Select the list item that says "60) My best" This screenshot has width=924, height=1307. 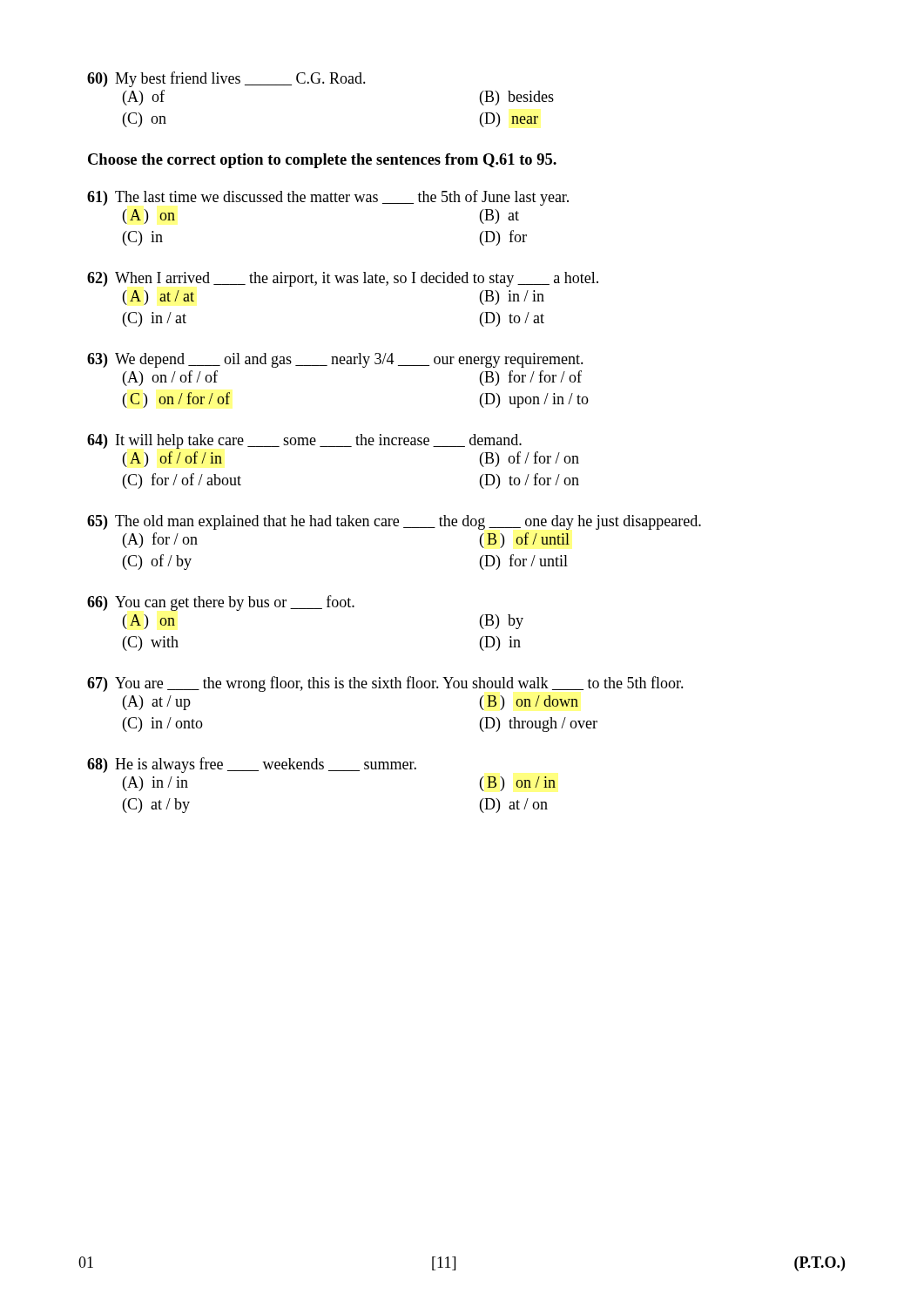[226, 79]
